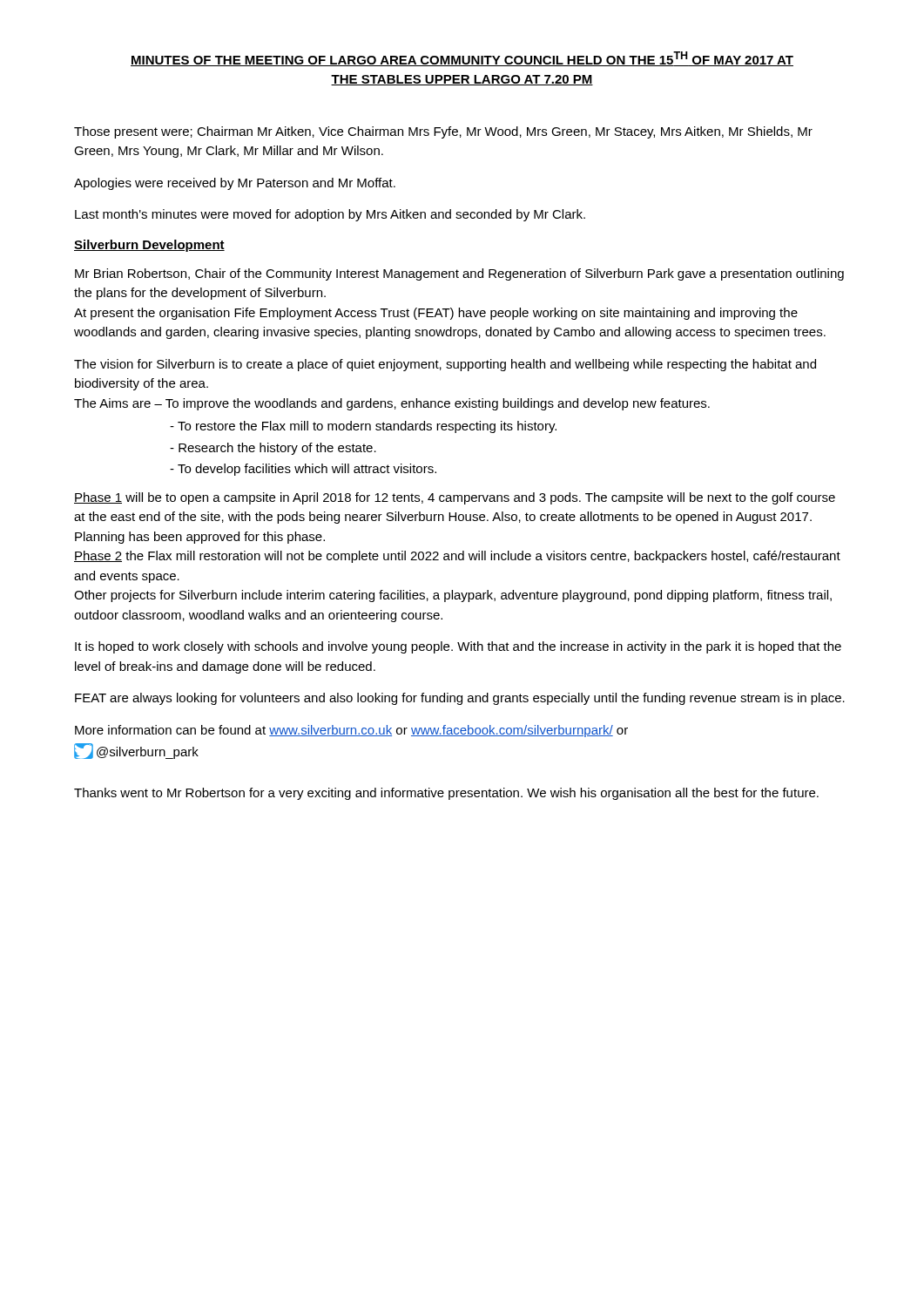The image size is (924, 1307).
Task: Locate the text block with the text "Other projects for Silverburn include"
Action: [x=453, y=604]
